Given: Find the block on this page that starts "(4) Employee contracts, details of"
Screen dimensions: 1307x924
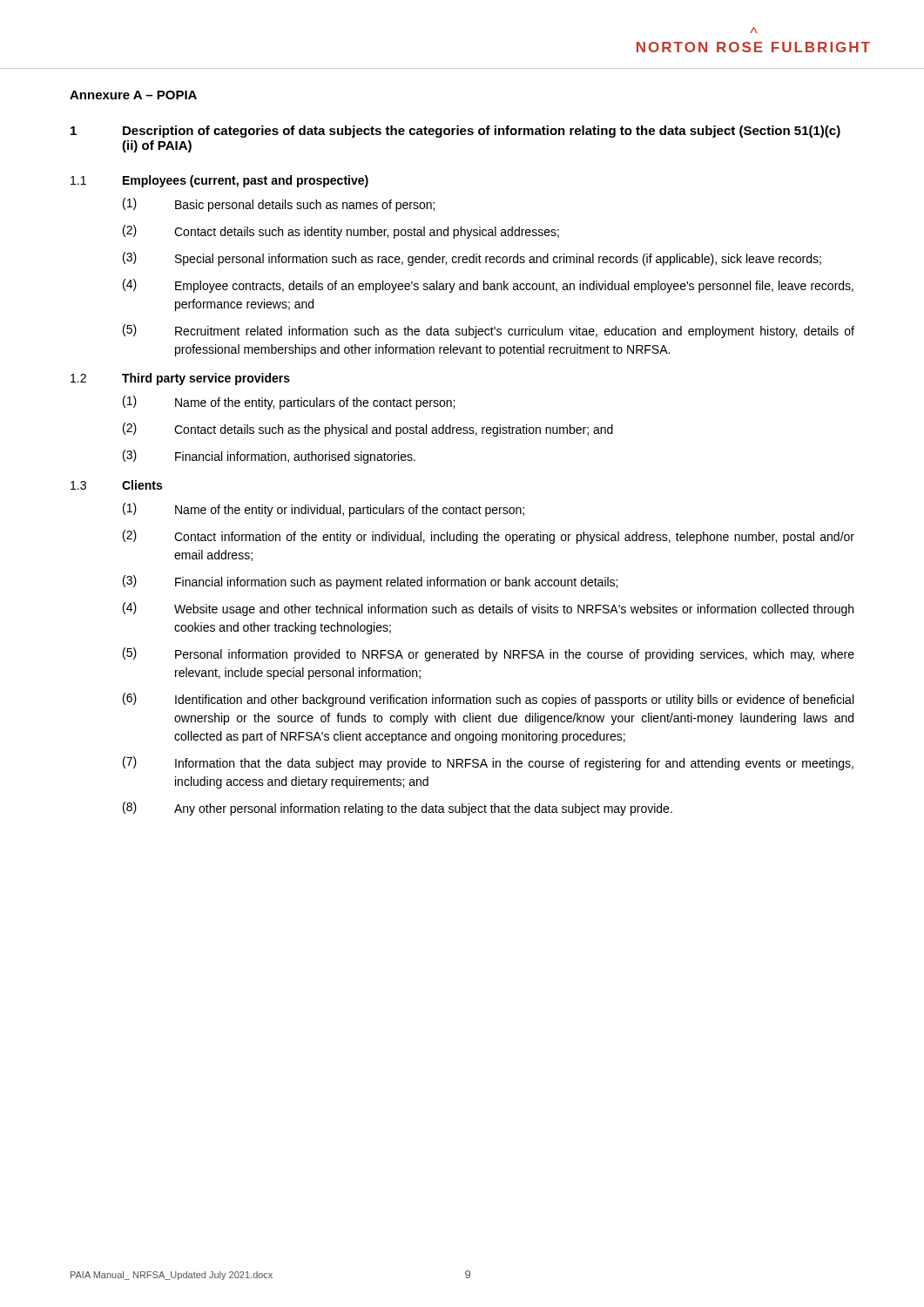Looking at the screenshot, I should pos(488,295).
